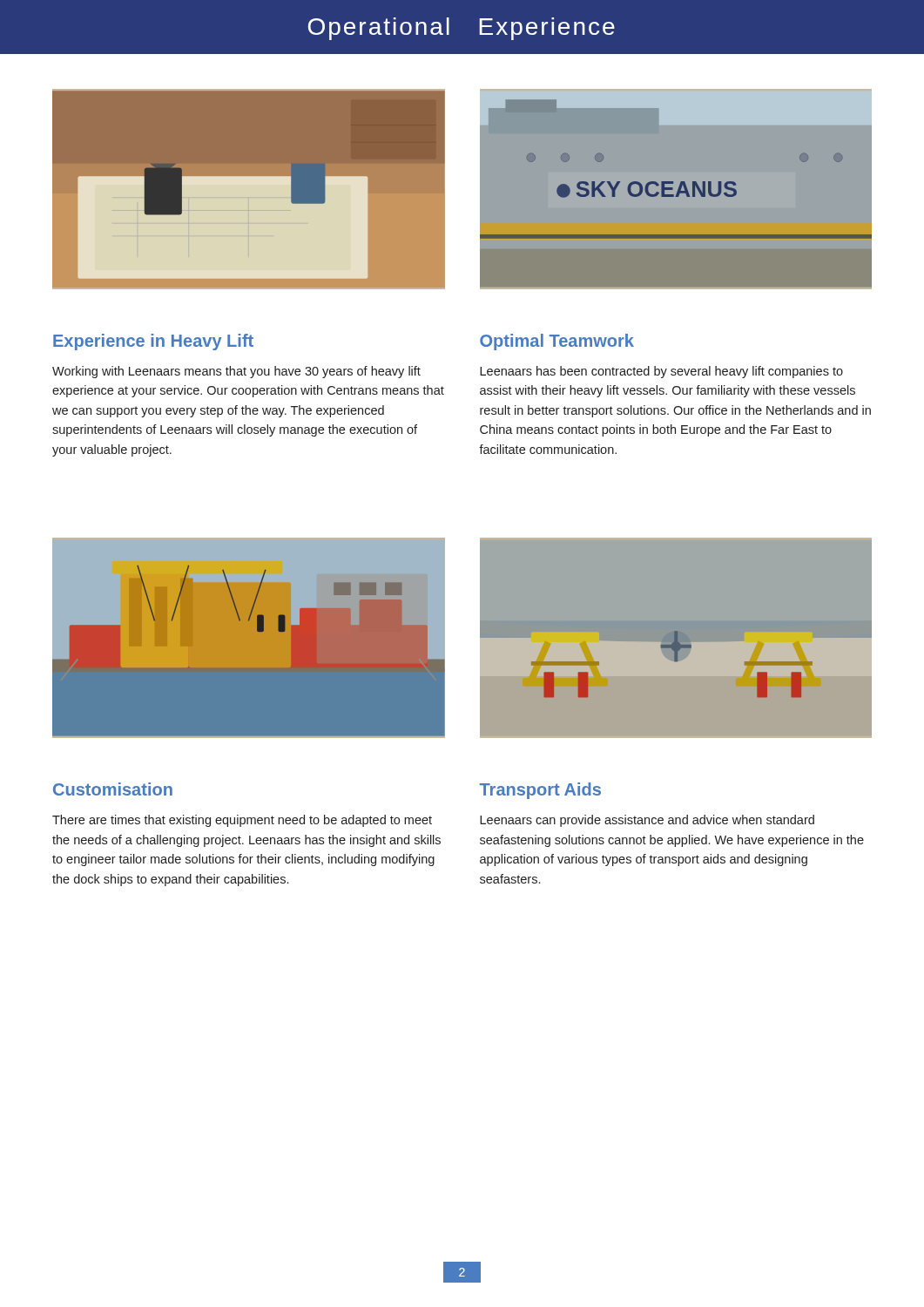Image resolution: width=924 pixels, height=1307 pixels.
Task: Locate the section header with the text "Optimal Teamwork"
Action: [x=557, y=341]
